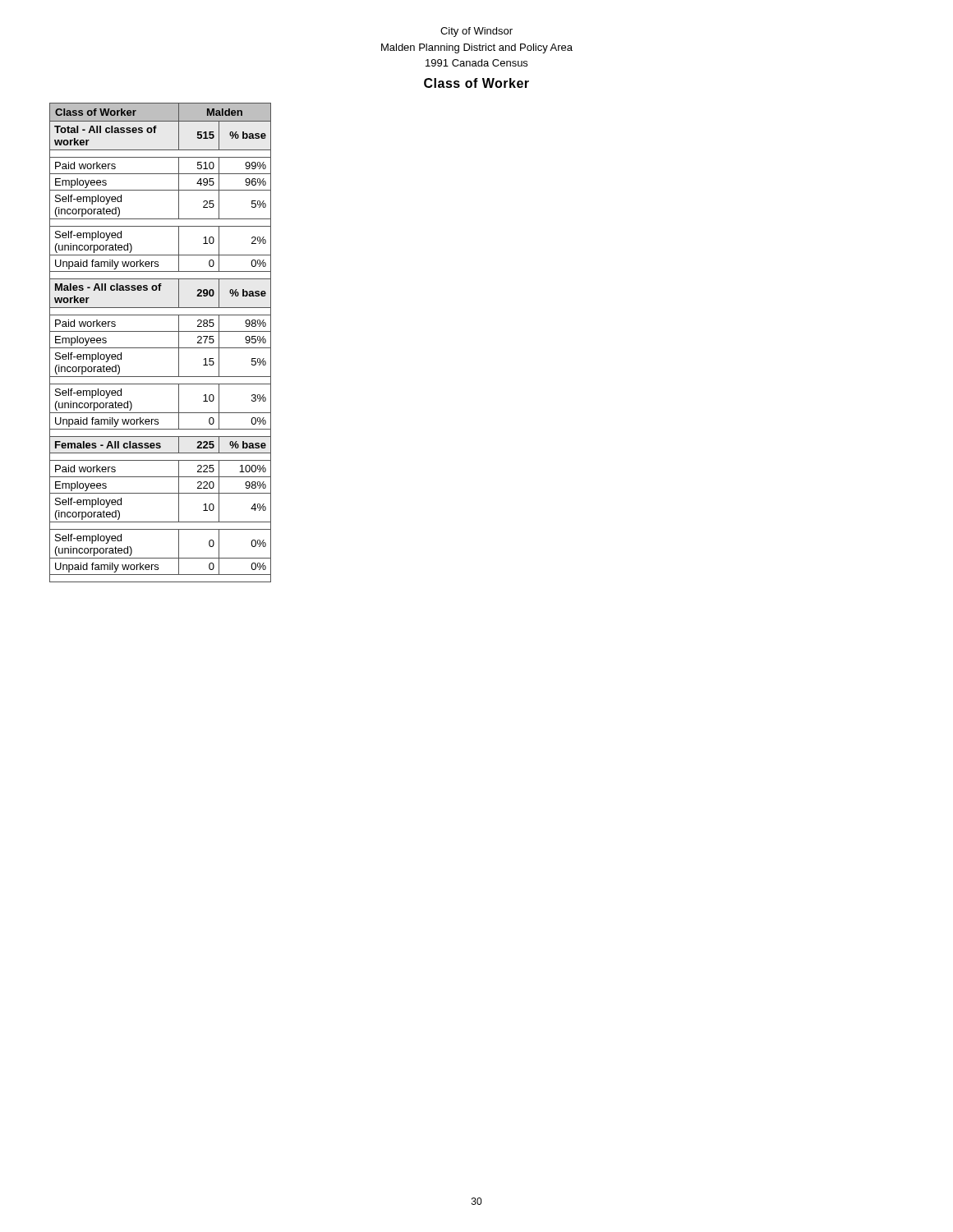Locate the table with the text "Unpaid family workers"
This screenshot has width=953, height=1232.
coord(501,342)
